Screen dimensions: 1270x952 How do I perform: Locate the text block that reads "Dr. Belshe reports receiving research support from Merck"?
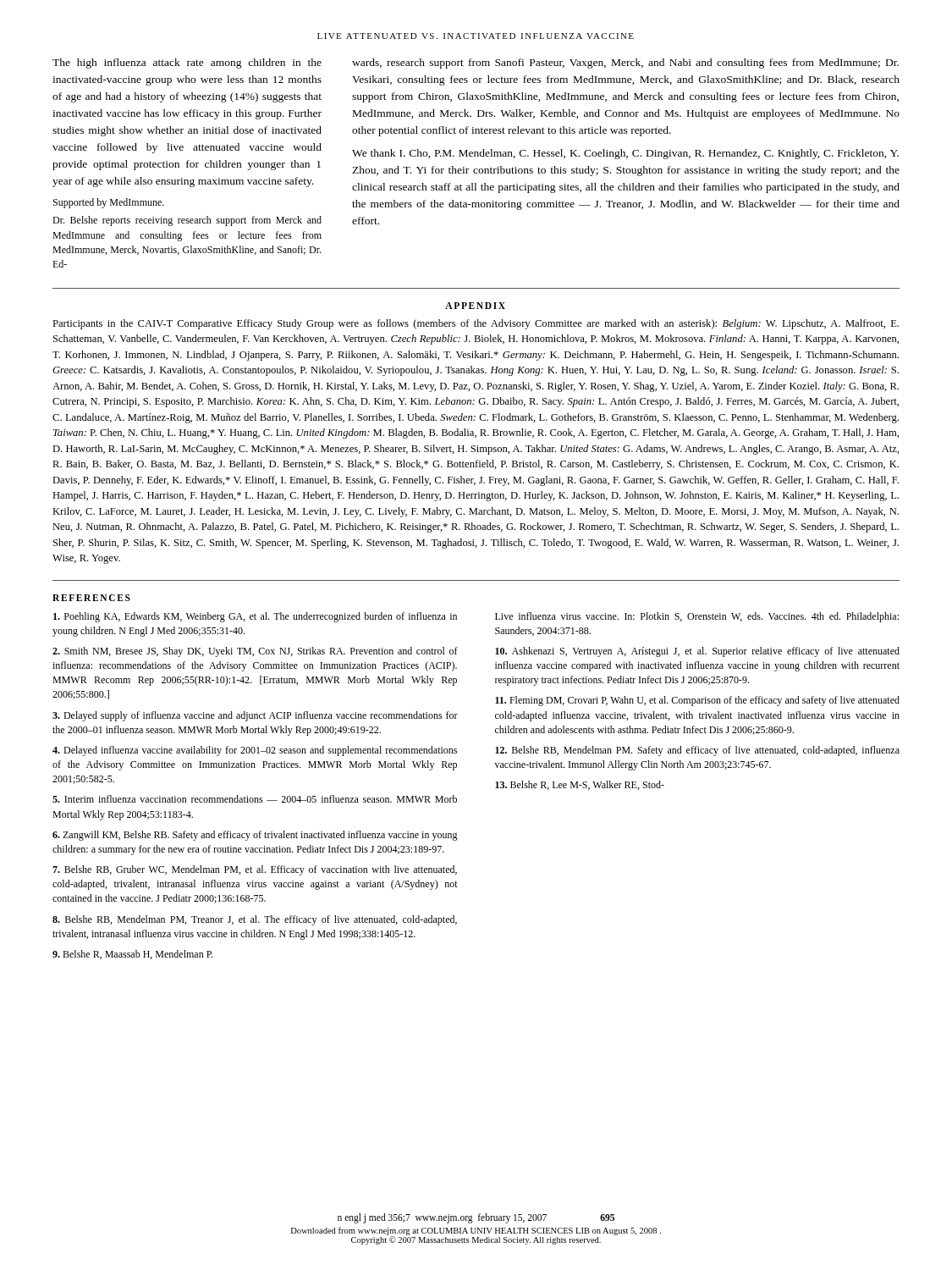[x=187, y=243]
